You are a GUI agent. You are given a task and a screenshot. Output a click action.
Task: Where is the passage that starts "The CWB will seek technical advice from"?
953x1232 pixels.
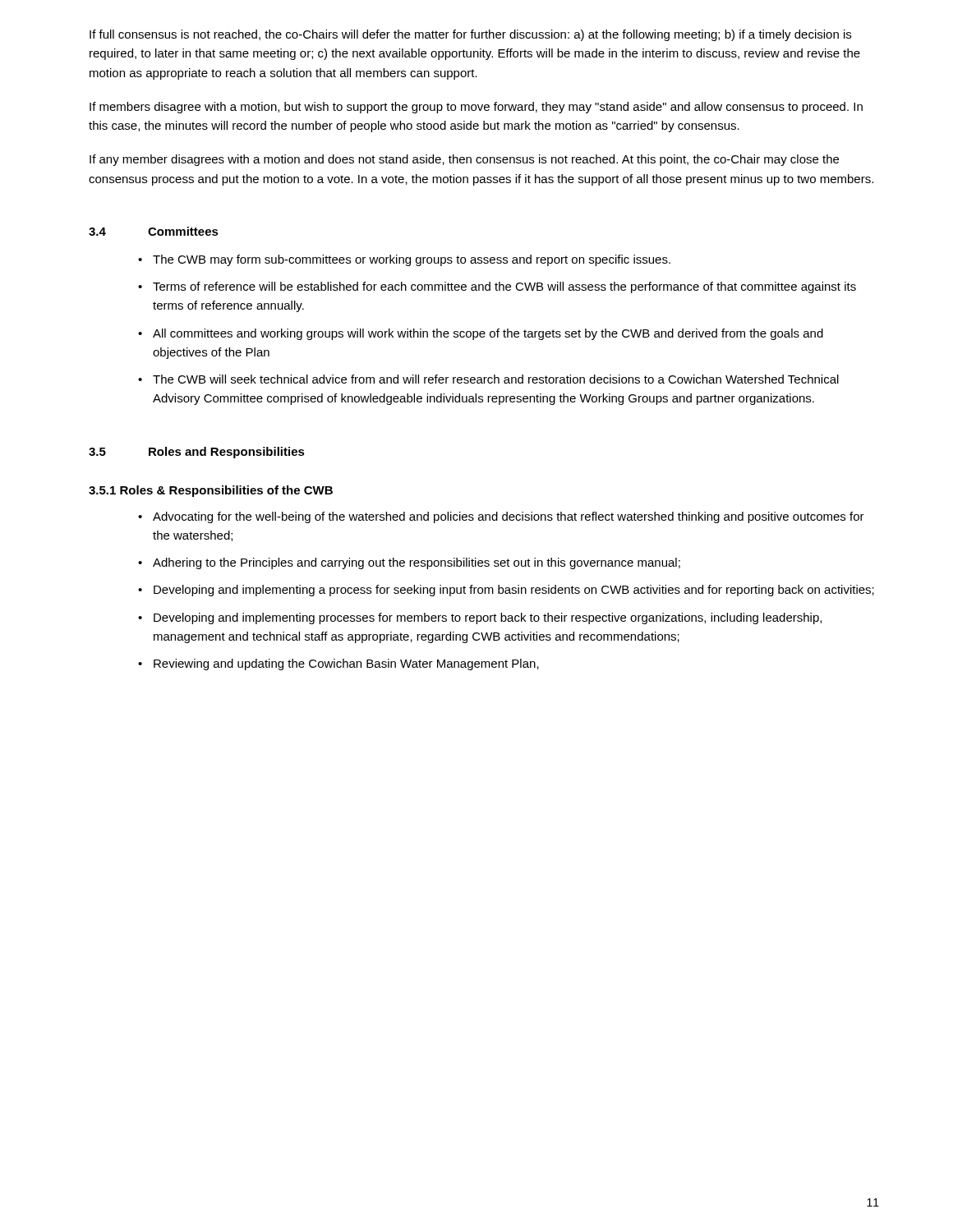click(x=496, y=389)
